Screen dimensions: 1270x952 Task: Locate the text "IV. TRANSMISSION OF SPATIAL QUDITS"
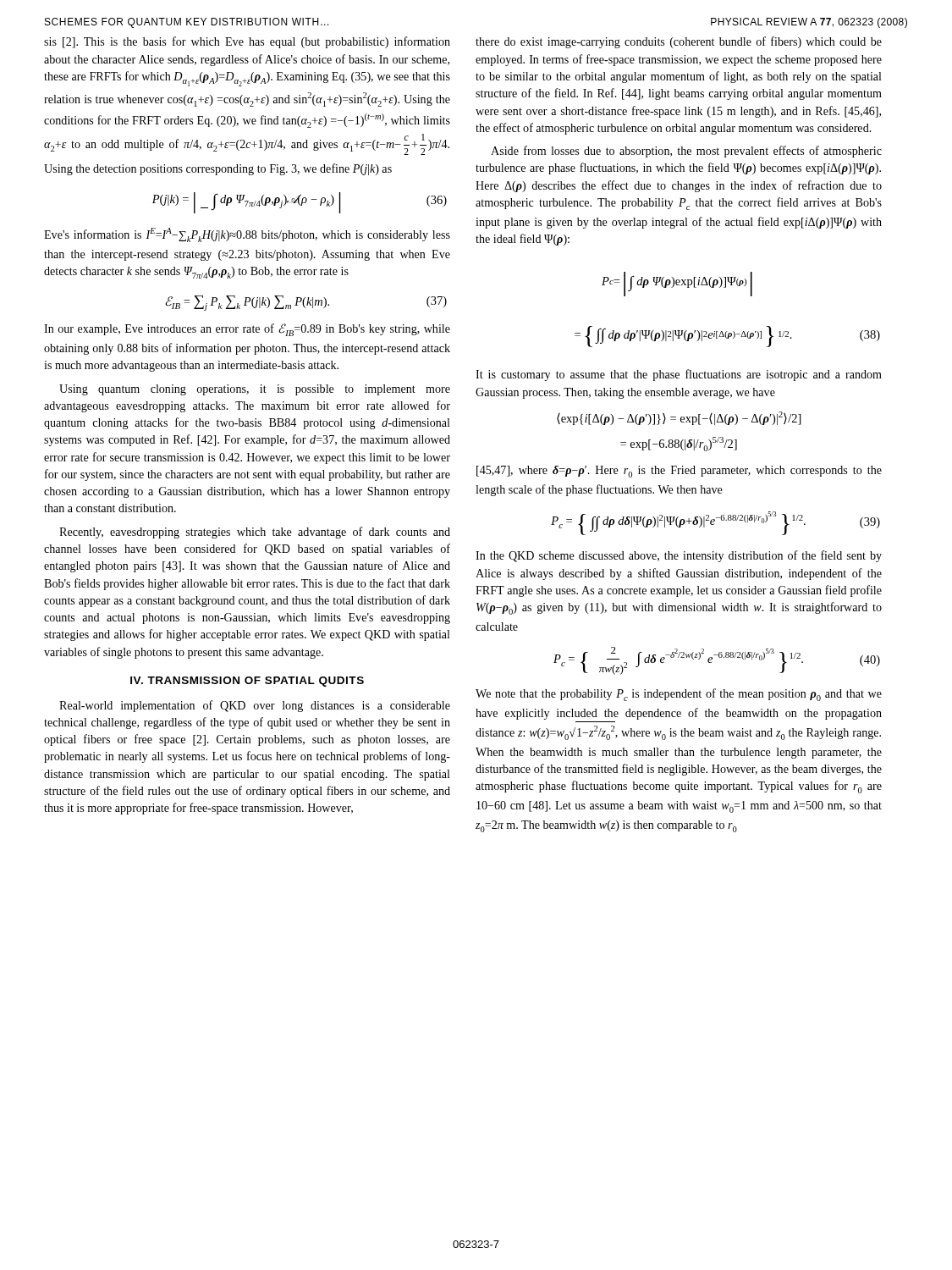[247, 680]
